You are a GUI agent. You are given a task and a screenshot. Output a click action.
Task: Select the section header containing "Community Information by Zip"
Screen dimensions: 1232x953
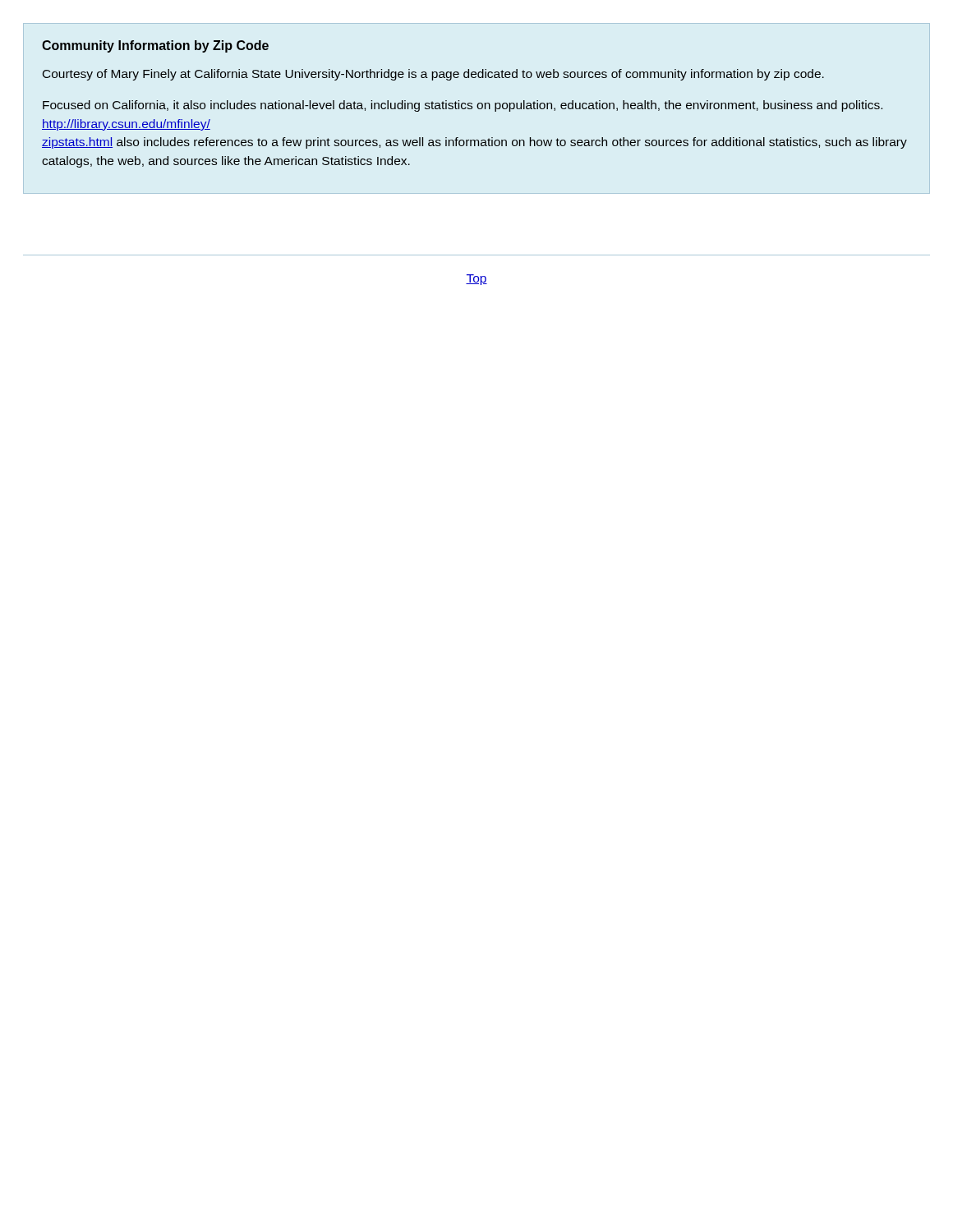(155, 46)
